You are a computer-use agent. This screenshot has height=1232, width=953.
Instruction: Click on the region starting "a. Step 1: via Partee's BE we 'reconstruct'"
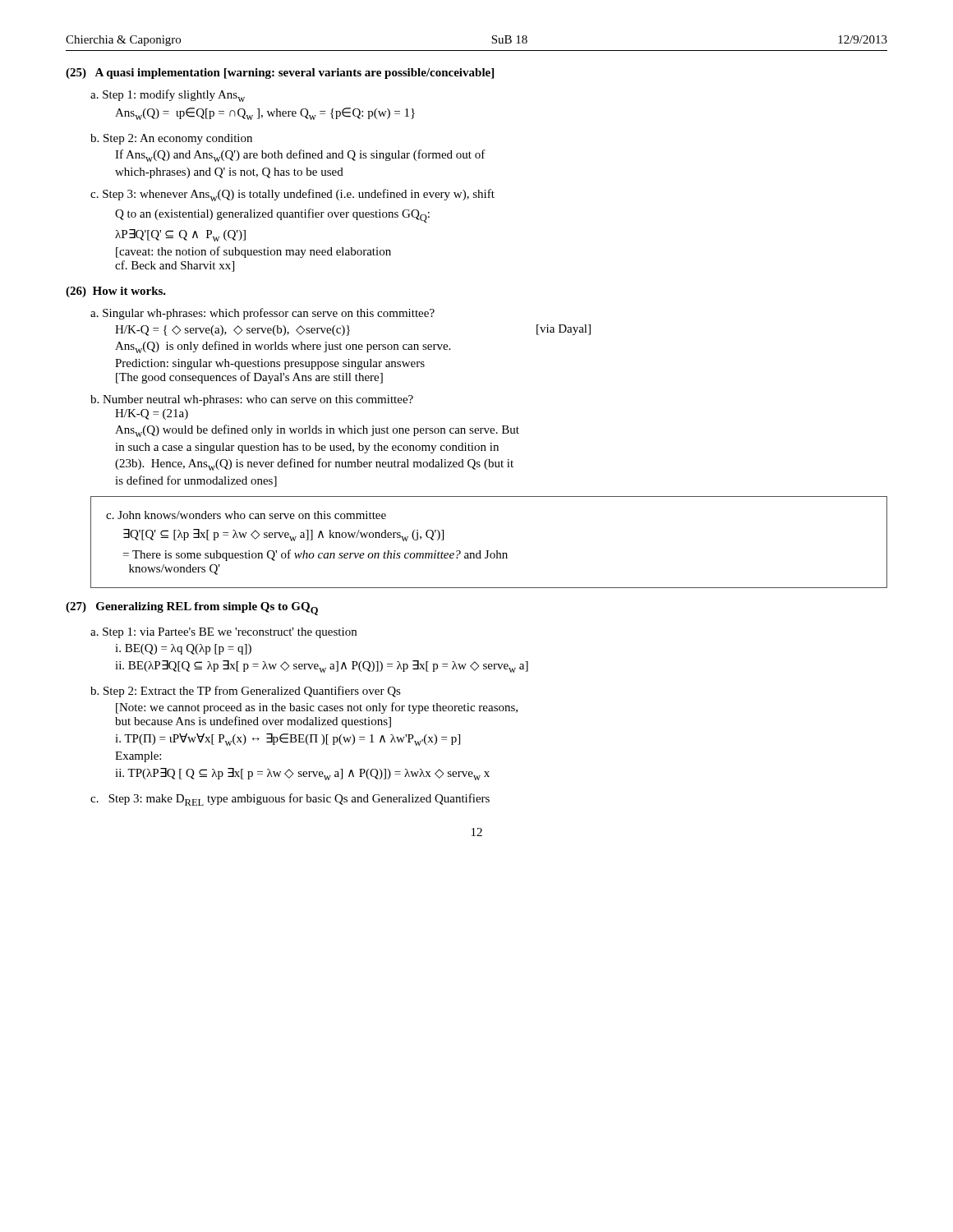[x=223, y=633]
